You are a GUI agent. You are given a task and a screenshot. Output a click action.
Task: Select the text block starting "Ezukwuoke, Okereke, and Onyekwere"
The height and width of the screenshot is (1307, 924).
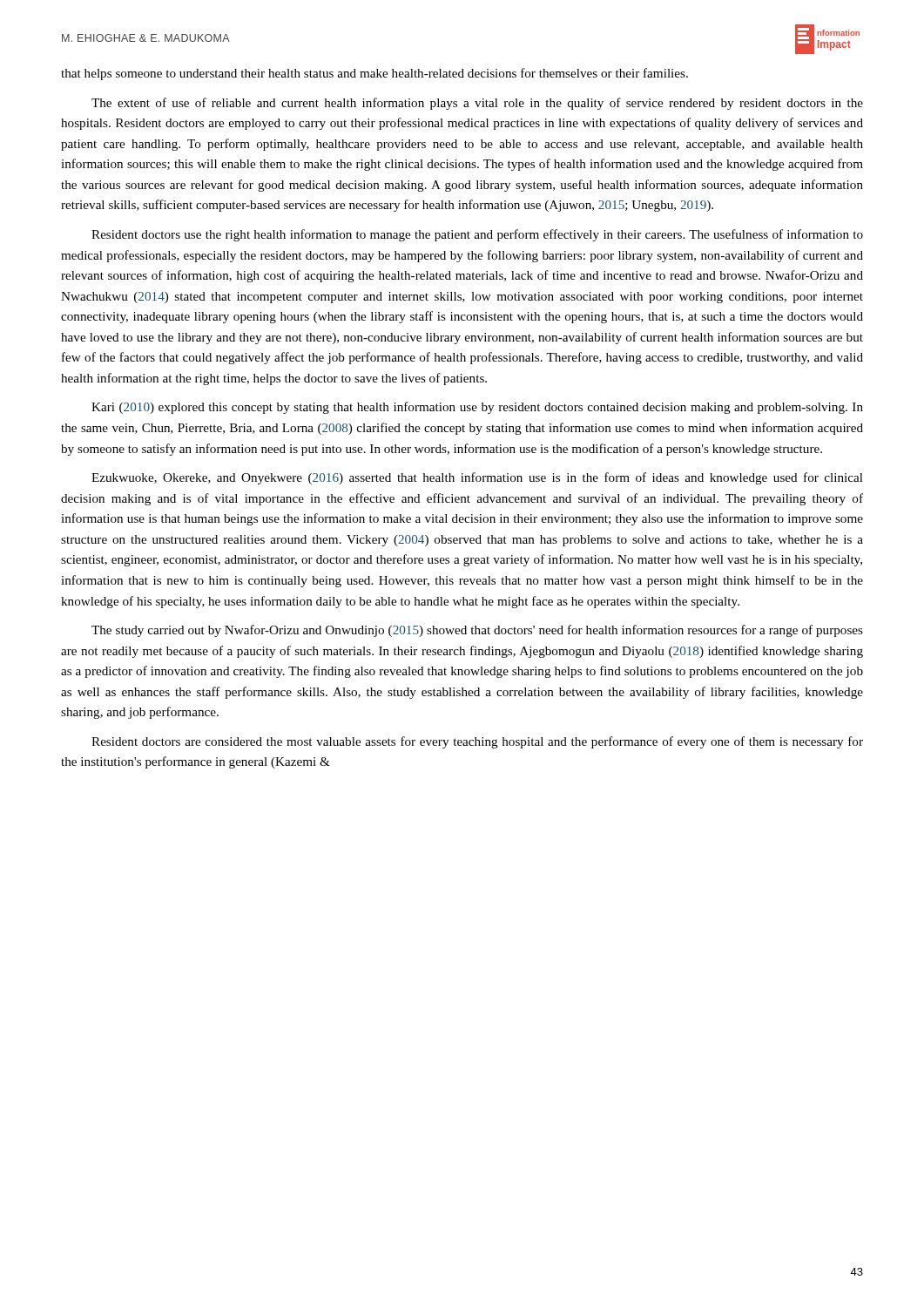[462, 539]
